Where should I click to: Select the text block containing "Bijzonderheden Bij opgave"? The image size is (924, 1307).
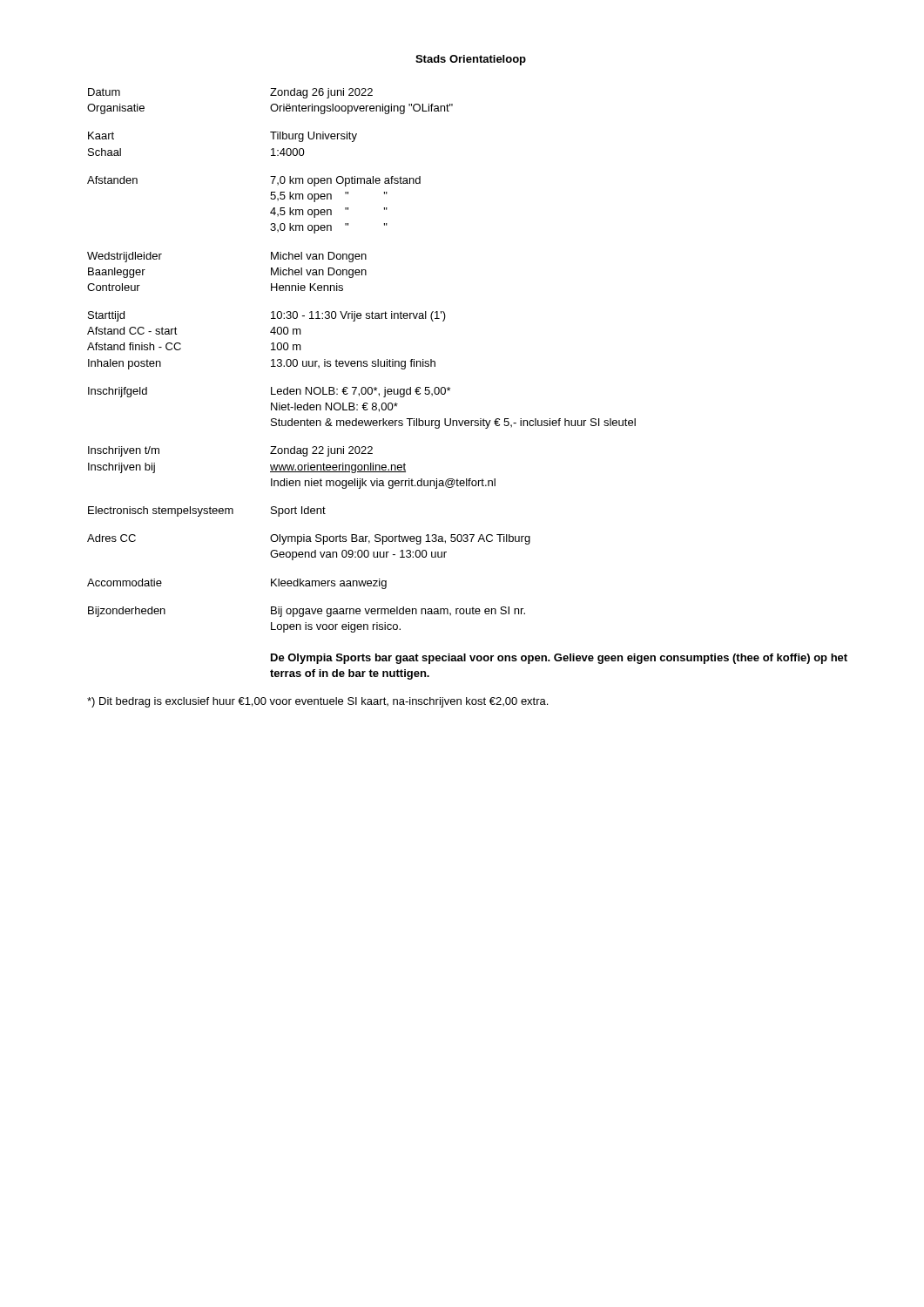coord(307,612)
